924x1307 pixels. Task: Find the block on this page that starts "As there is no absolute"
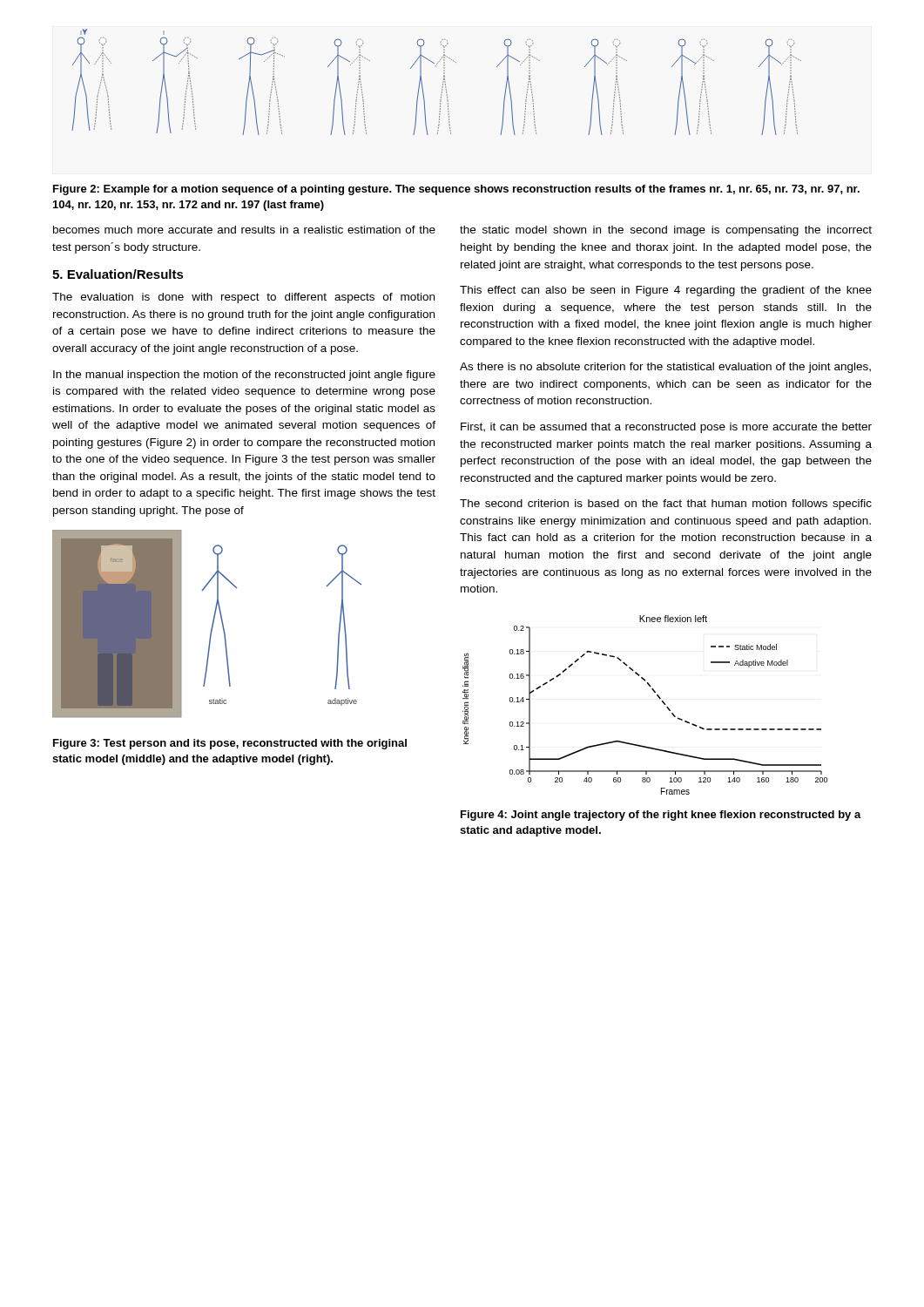(x=666, y=384)
